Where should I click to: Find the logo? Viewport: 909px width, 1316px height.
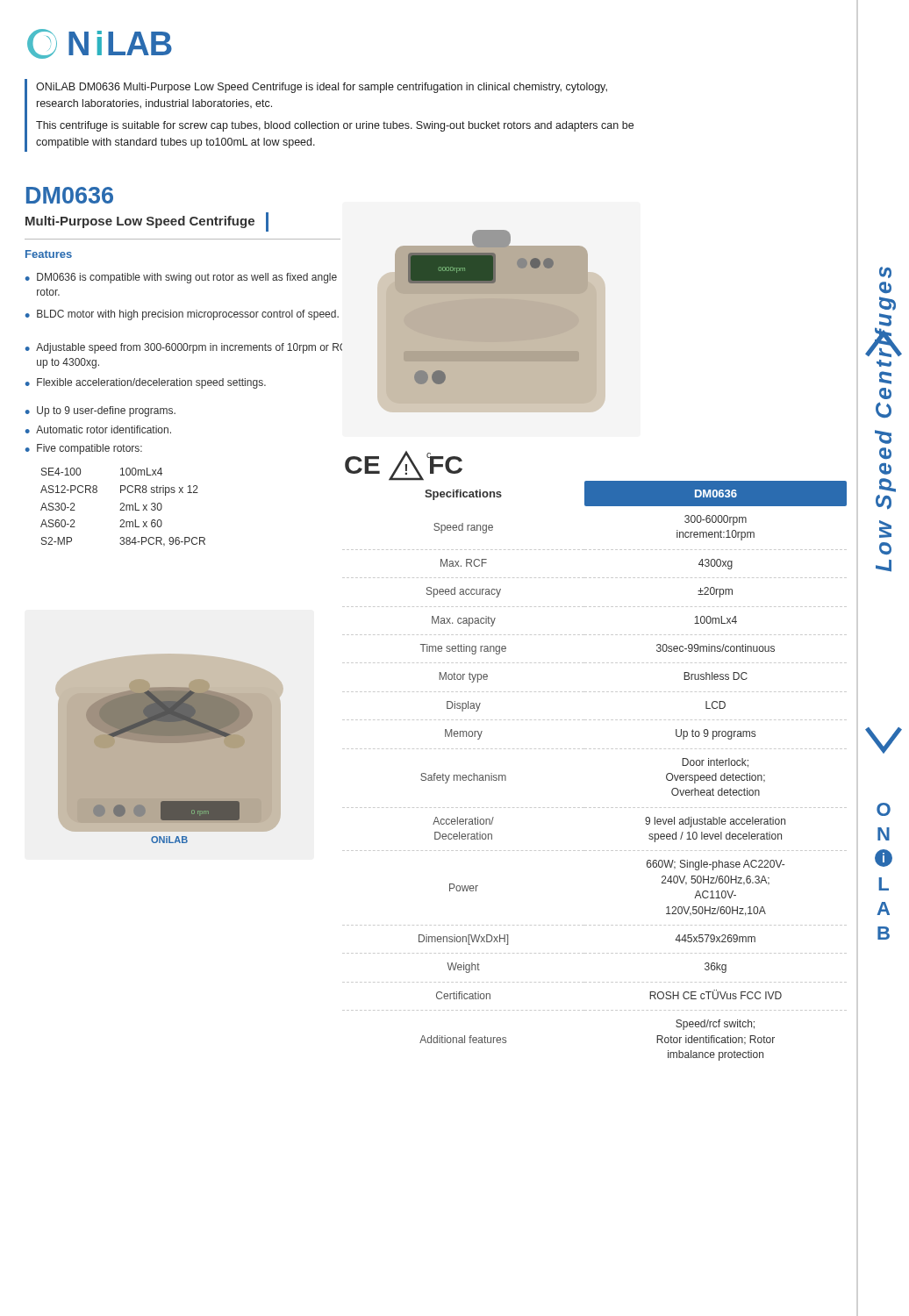pyautogui.click(x=99, y=45)
